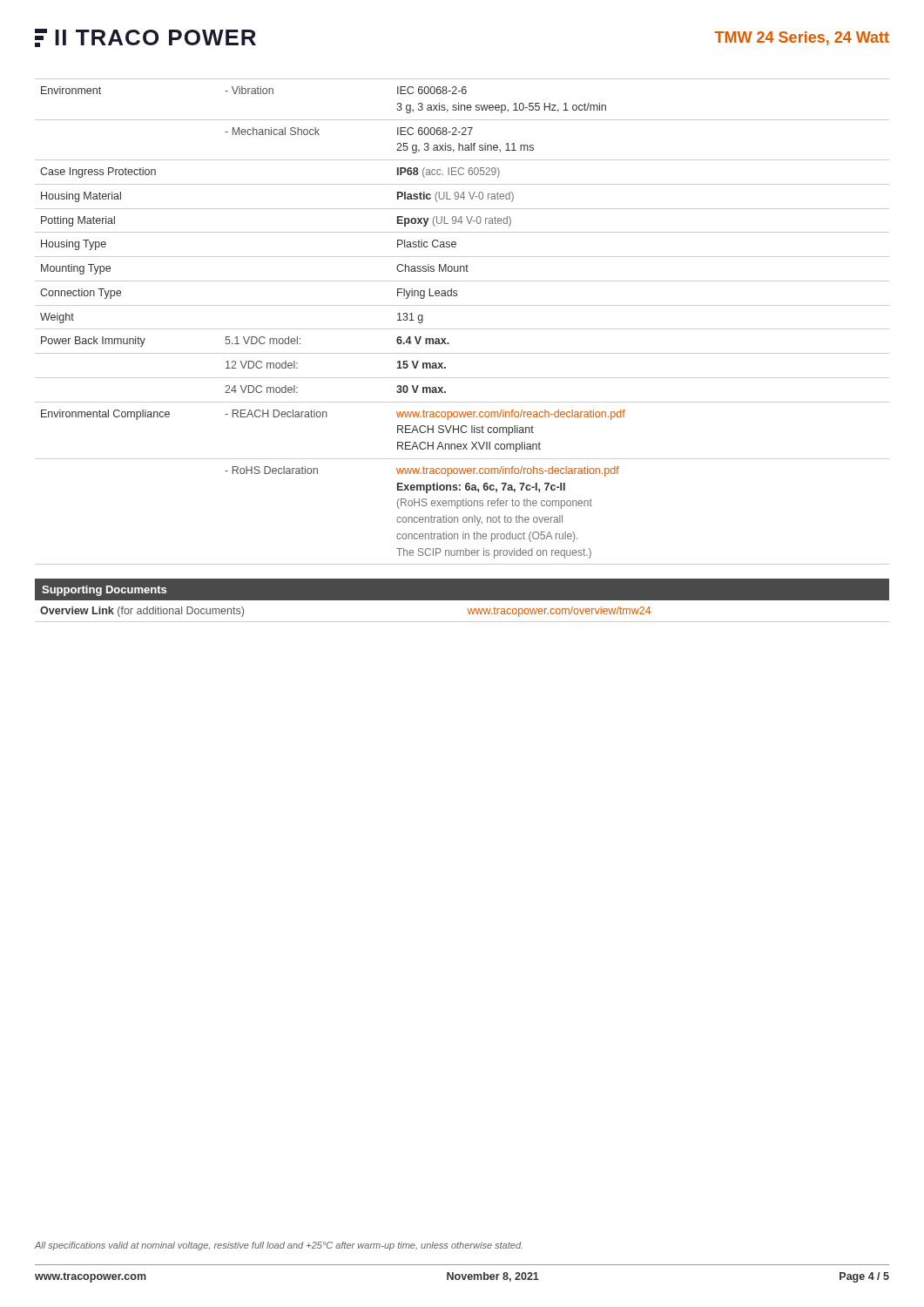The image size is (924, 1307).
Task: Click on the text block starting "All specifications valid at nominal voltage,"
Action: click(279, 1245)
